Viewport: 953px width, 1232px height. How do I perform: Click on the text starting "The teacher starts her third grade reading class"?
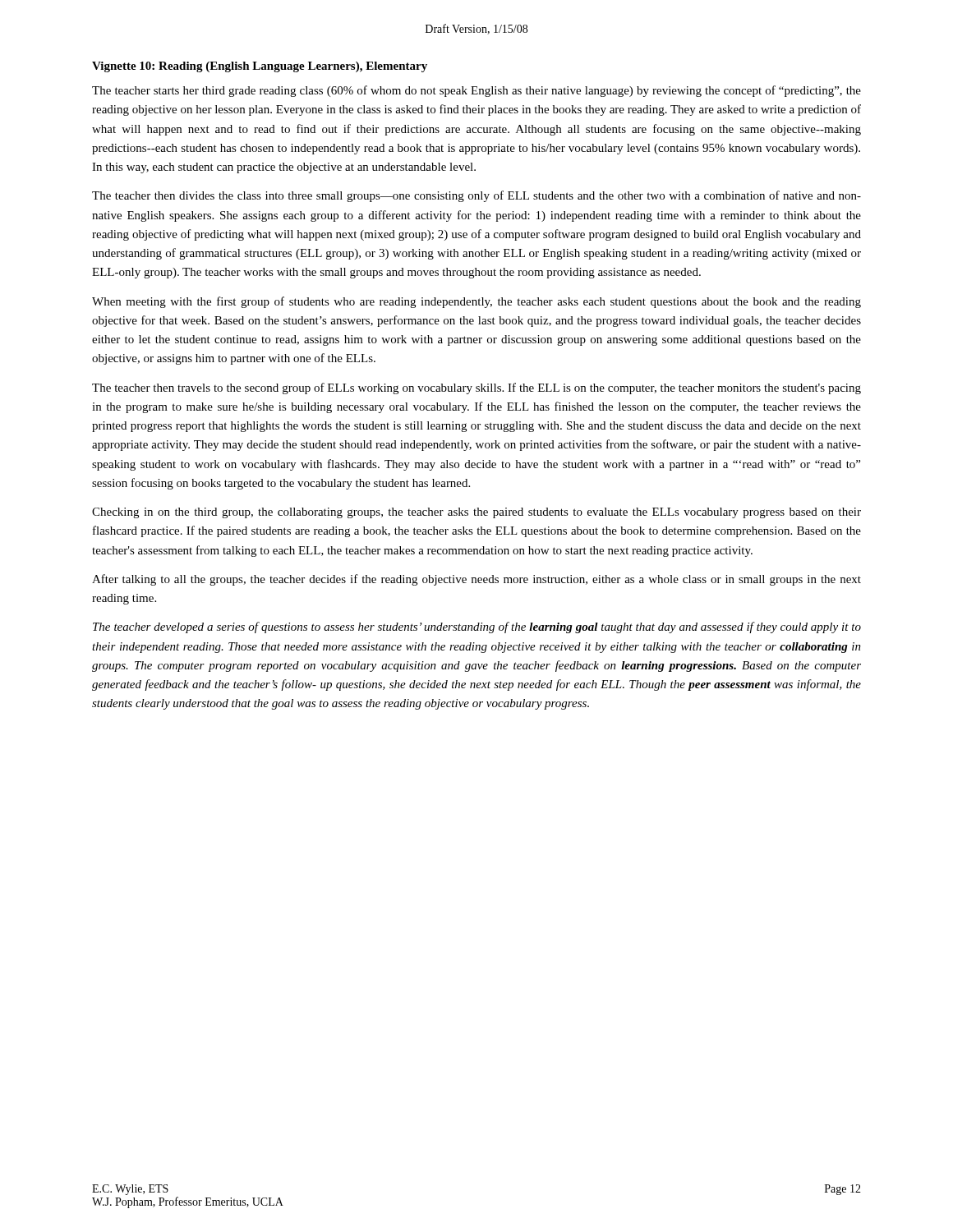(476, 129)
